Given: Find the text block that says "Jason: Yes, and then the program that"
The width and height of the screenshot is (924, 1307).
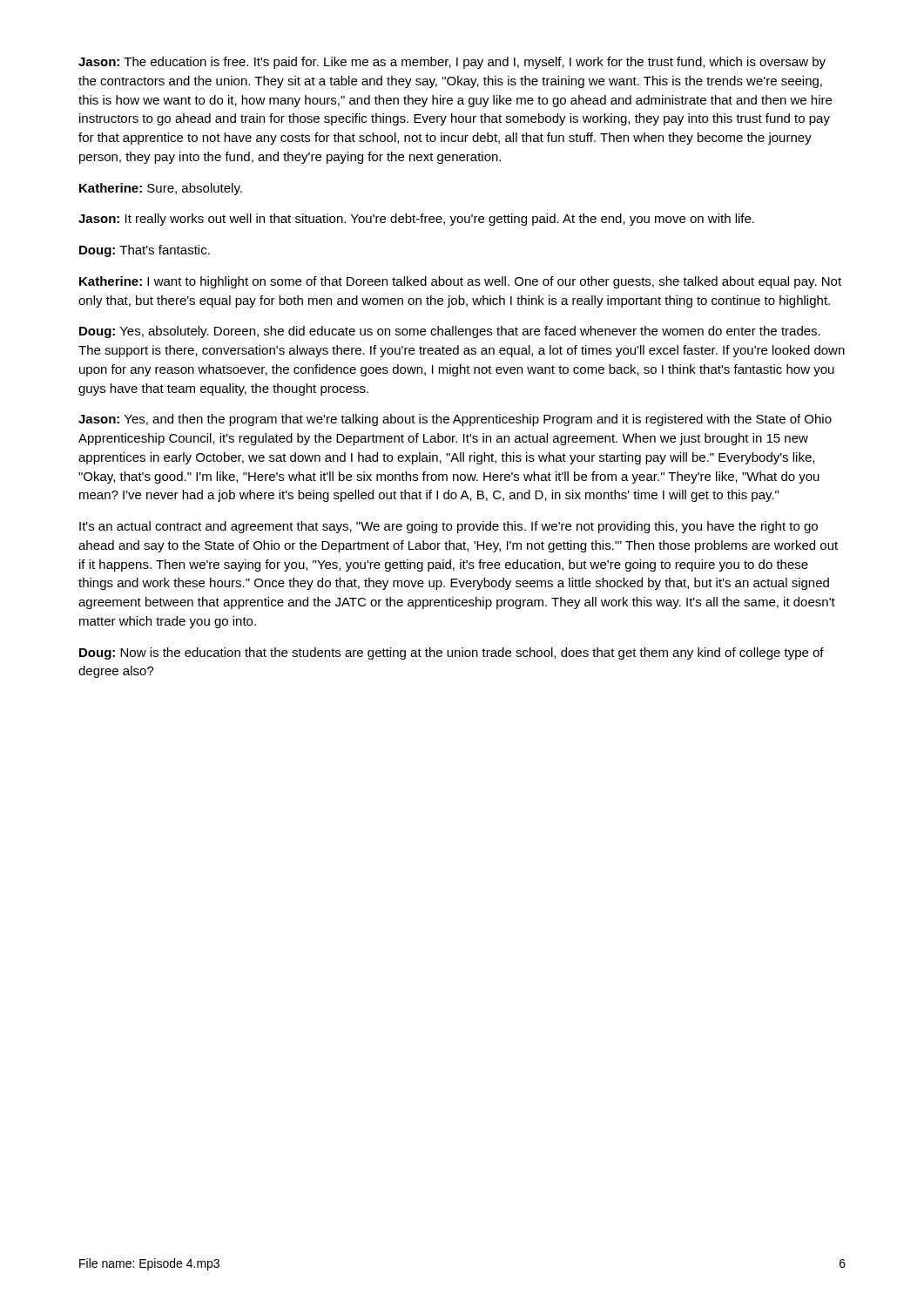Looking at the screenshot, I should 455,457.
